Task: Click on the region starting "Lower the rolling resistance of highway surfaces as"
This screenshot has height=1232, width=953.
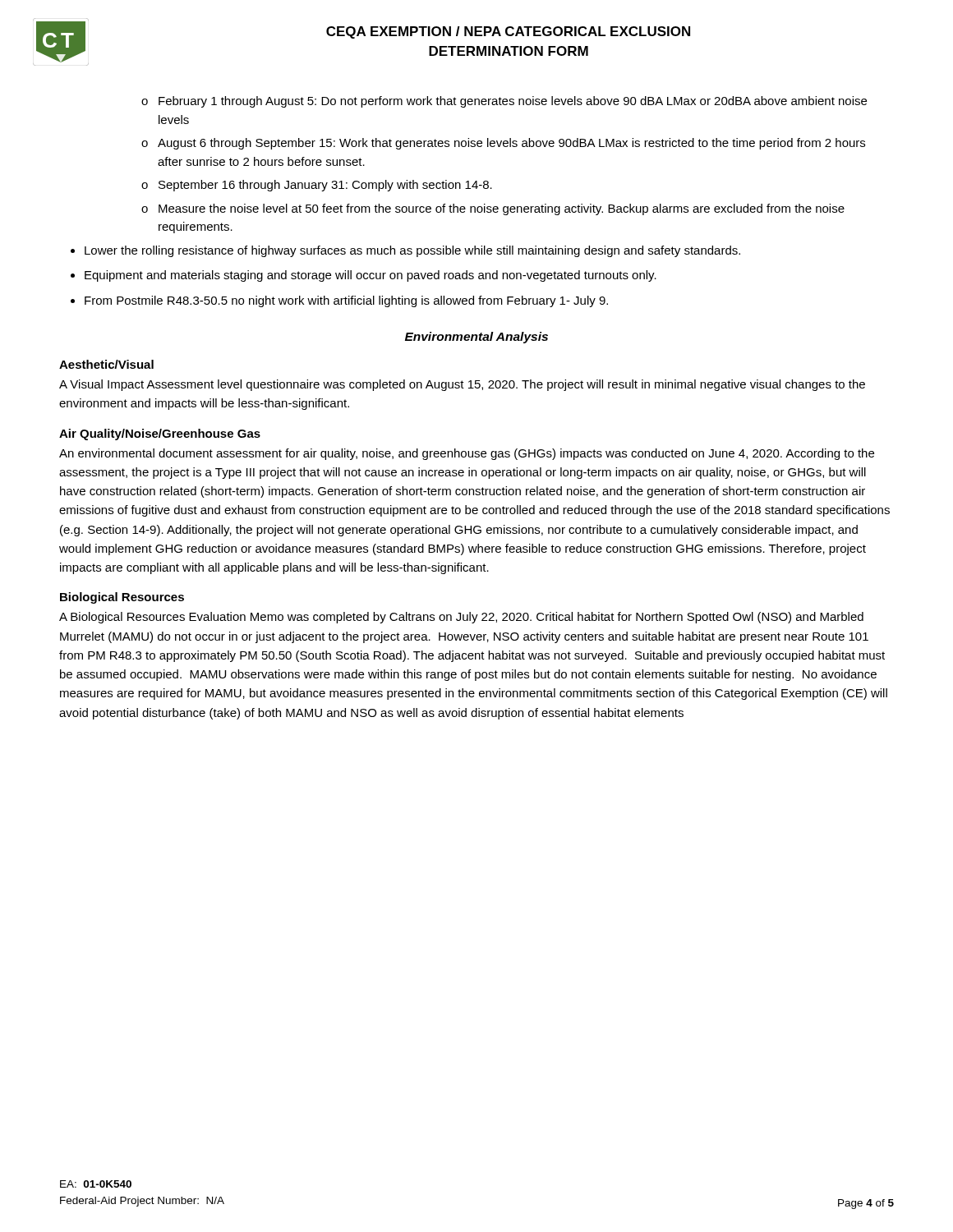Action: 413,250
